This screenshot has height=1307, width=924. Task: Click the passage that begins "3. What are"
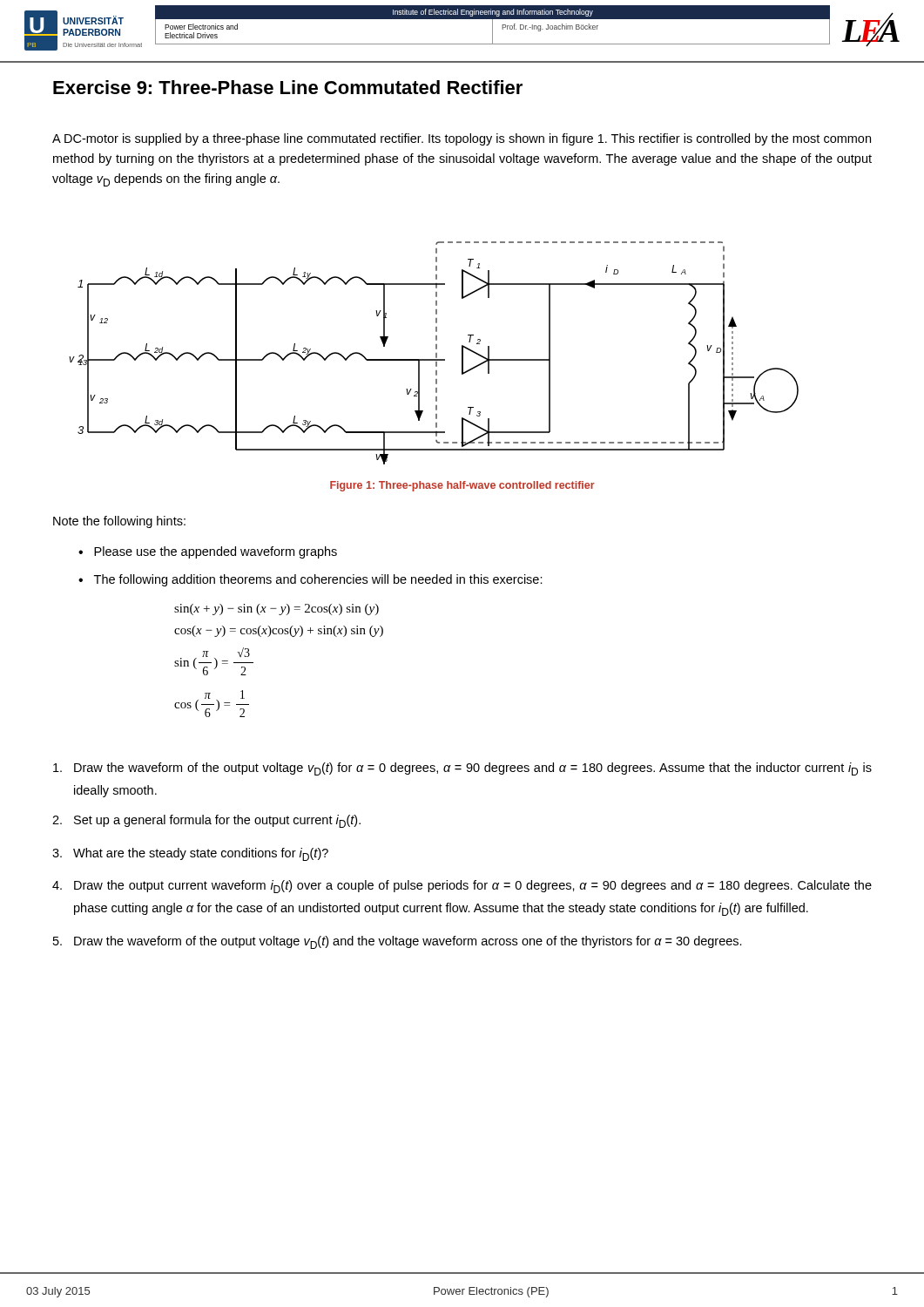[x=190, y=854]
